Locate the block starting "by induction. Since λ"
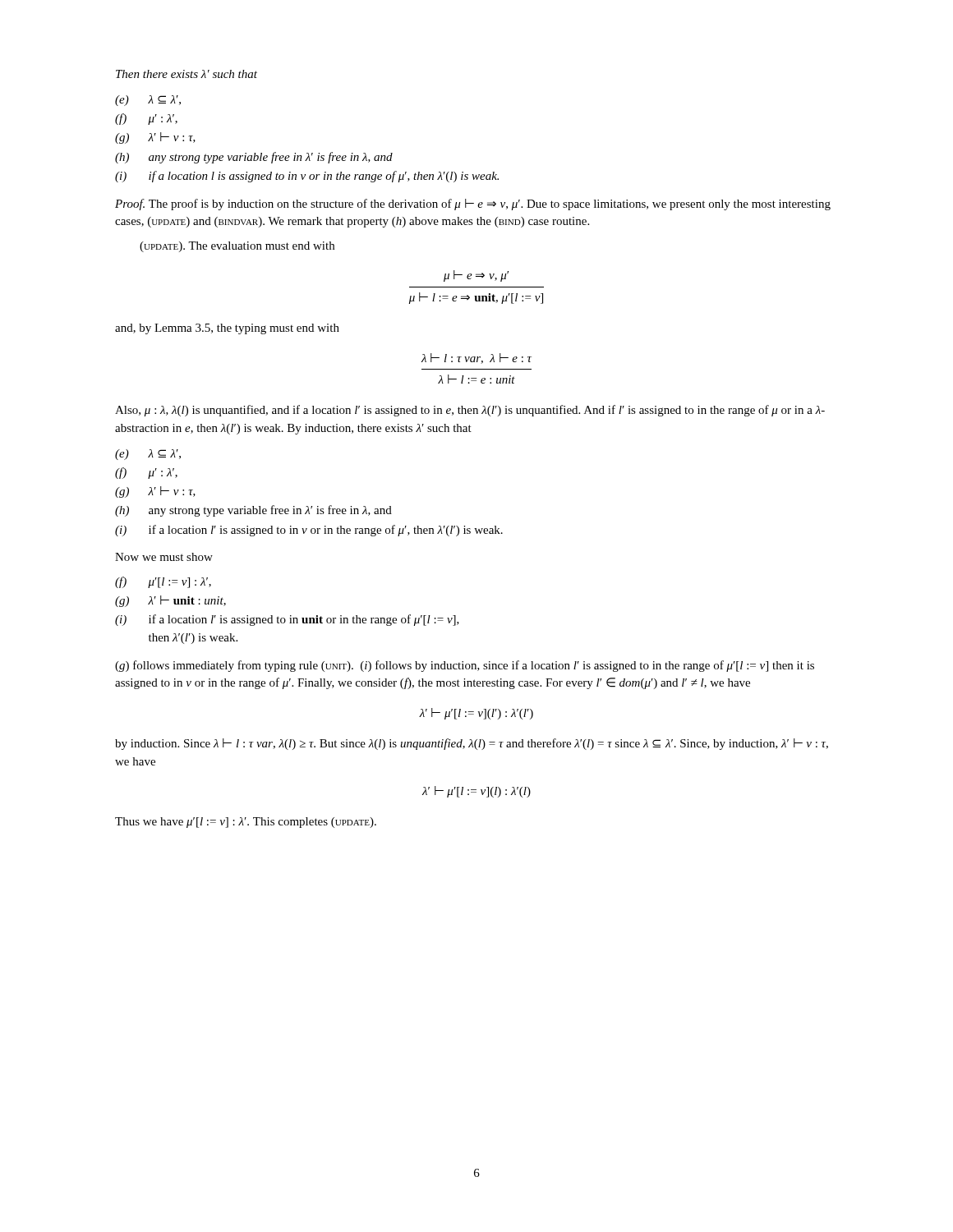This screenshot has height=1232, width=953. coord(472,752)
